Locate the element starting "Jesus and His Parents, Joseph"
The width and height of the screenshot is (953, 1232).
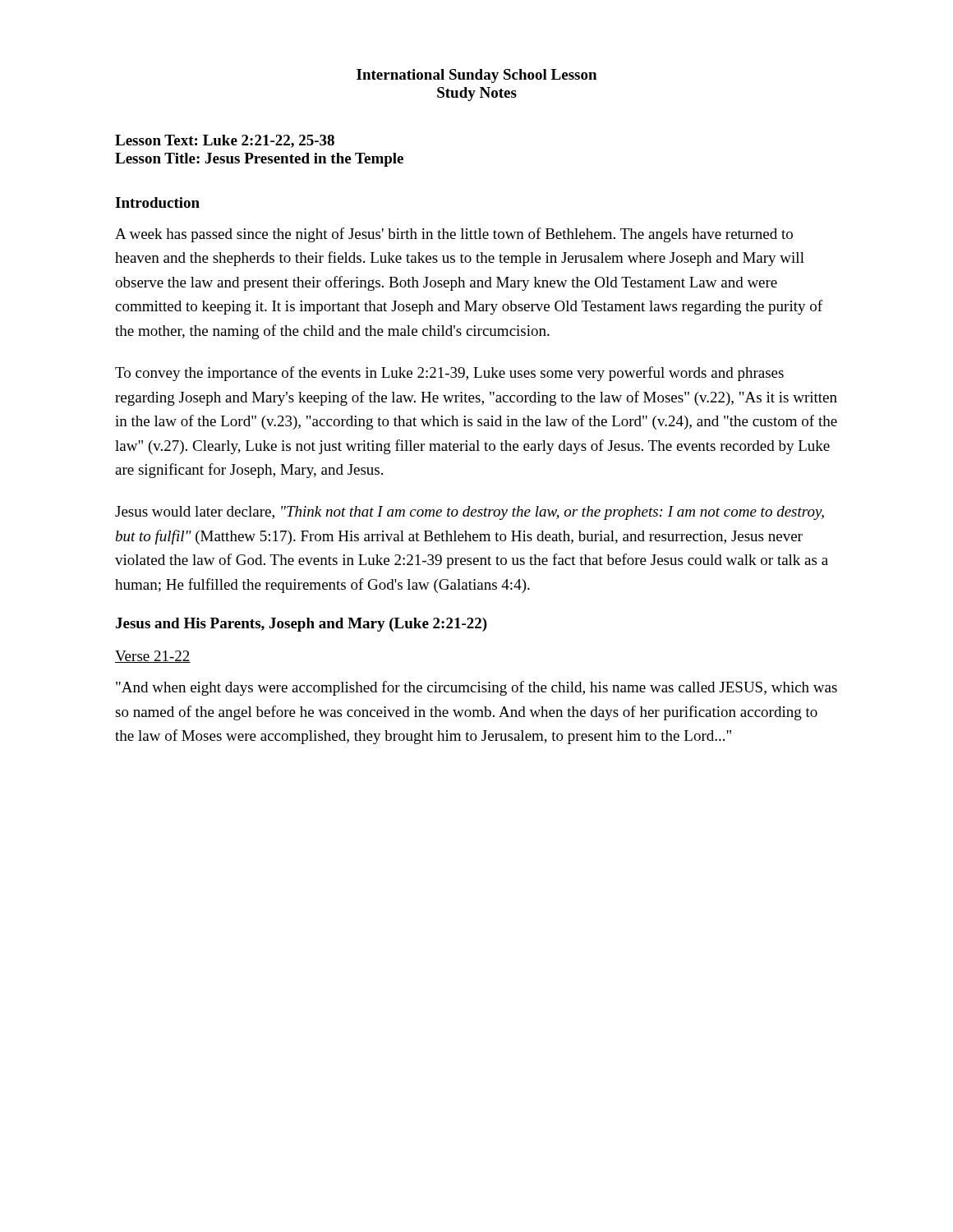coord(301,623)
